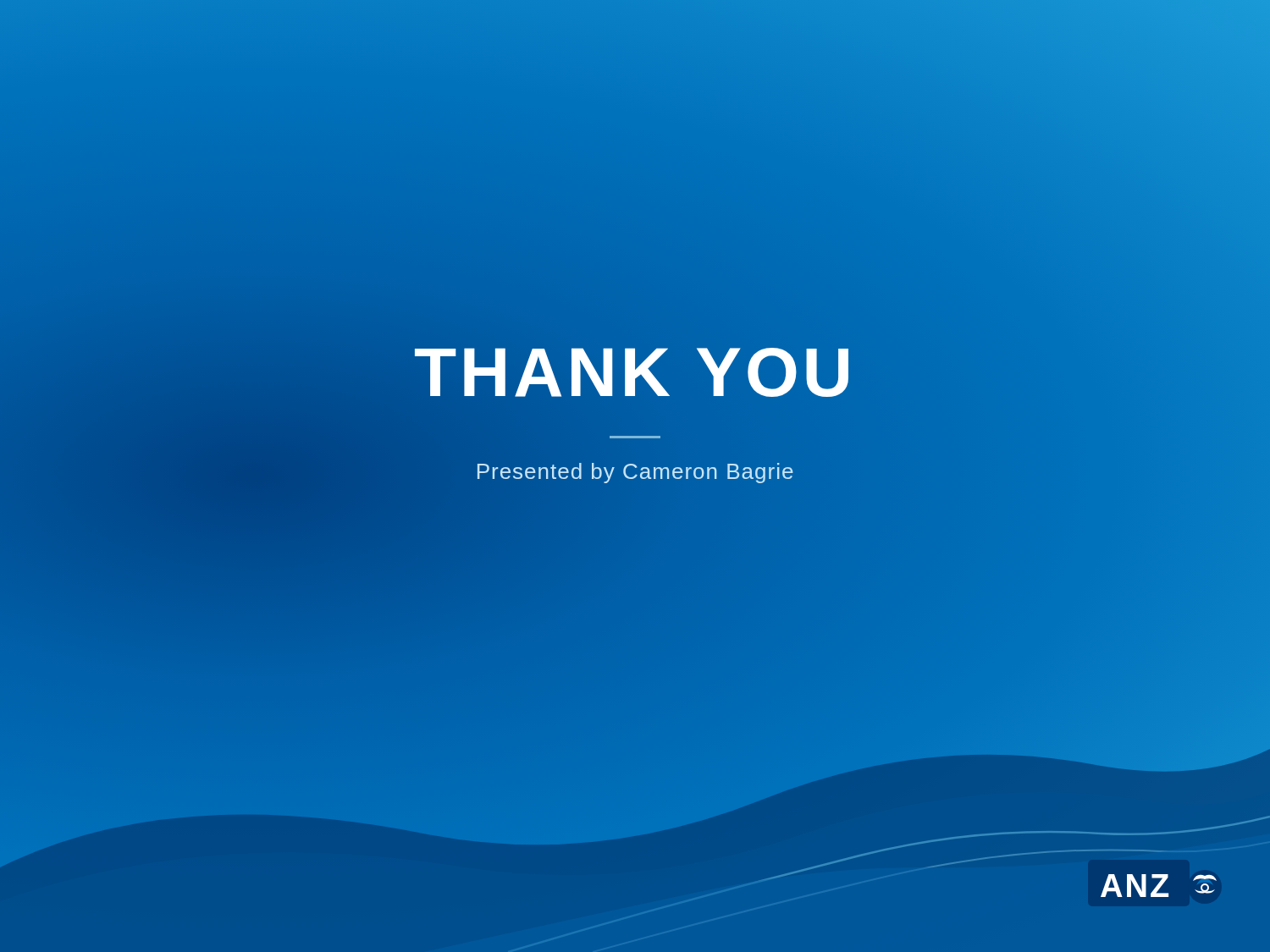Find the text that reads "Presented by Cameron Bagrie"
The image size is (1270, 952).
635,471
